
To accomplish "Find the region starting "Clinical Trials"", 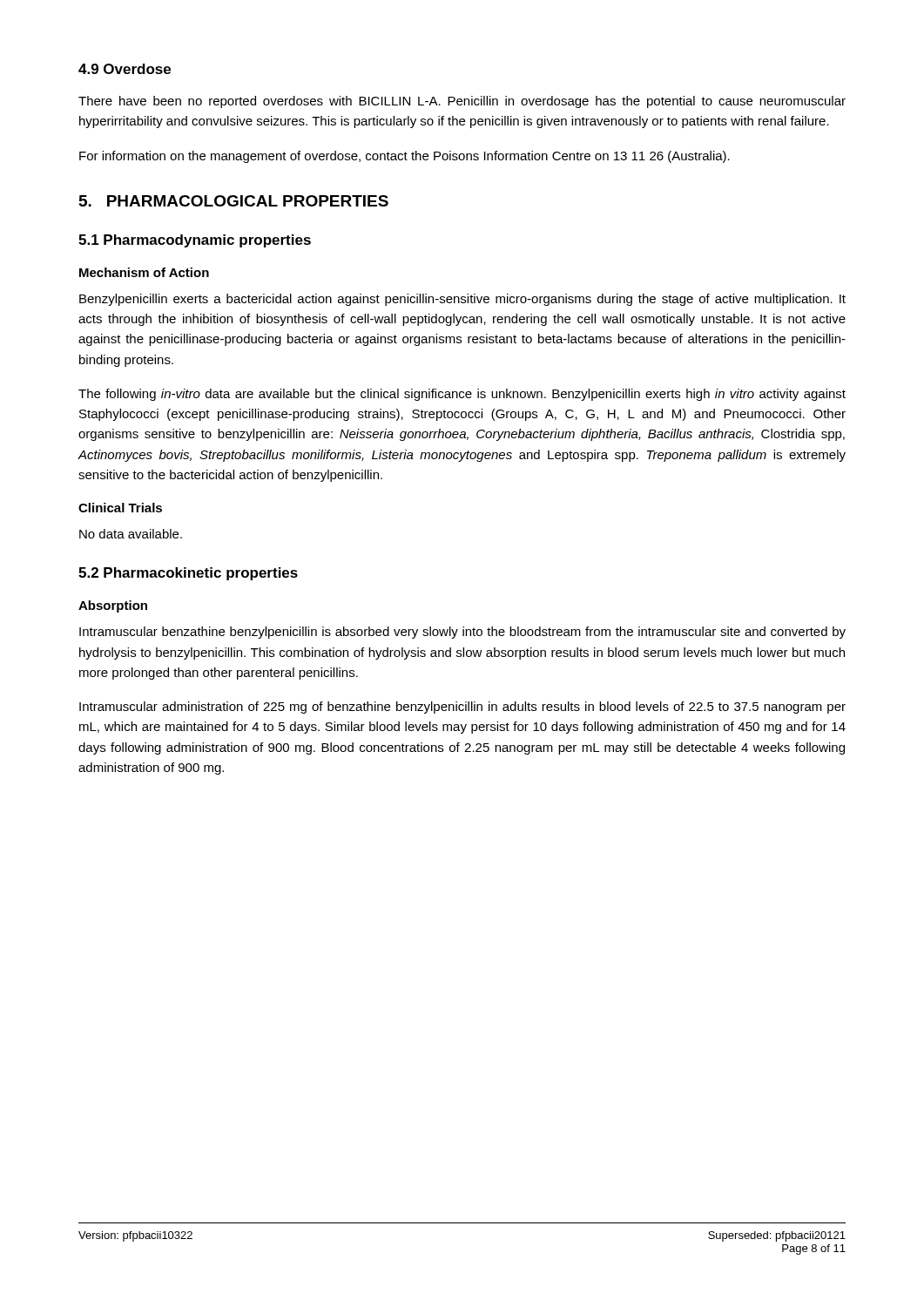I will tap(120, 508).
